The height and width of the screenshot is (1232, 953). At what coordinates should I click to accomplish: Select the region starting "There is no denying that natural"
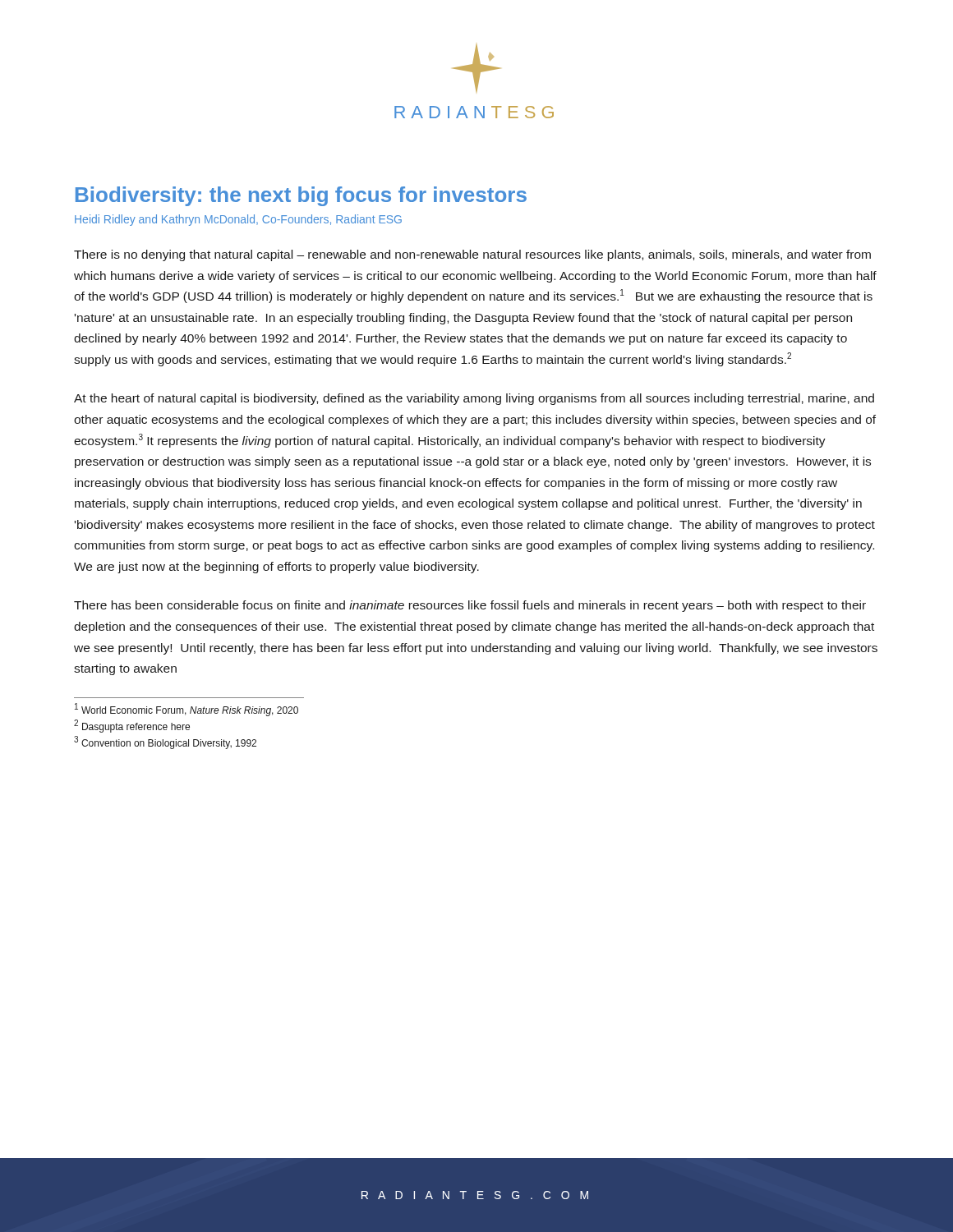[x=475, y=307]
